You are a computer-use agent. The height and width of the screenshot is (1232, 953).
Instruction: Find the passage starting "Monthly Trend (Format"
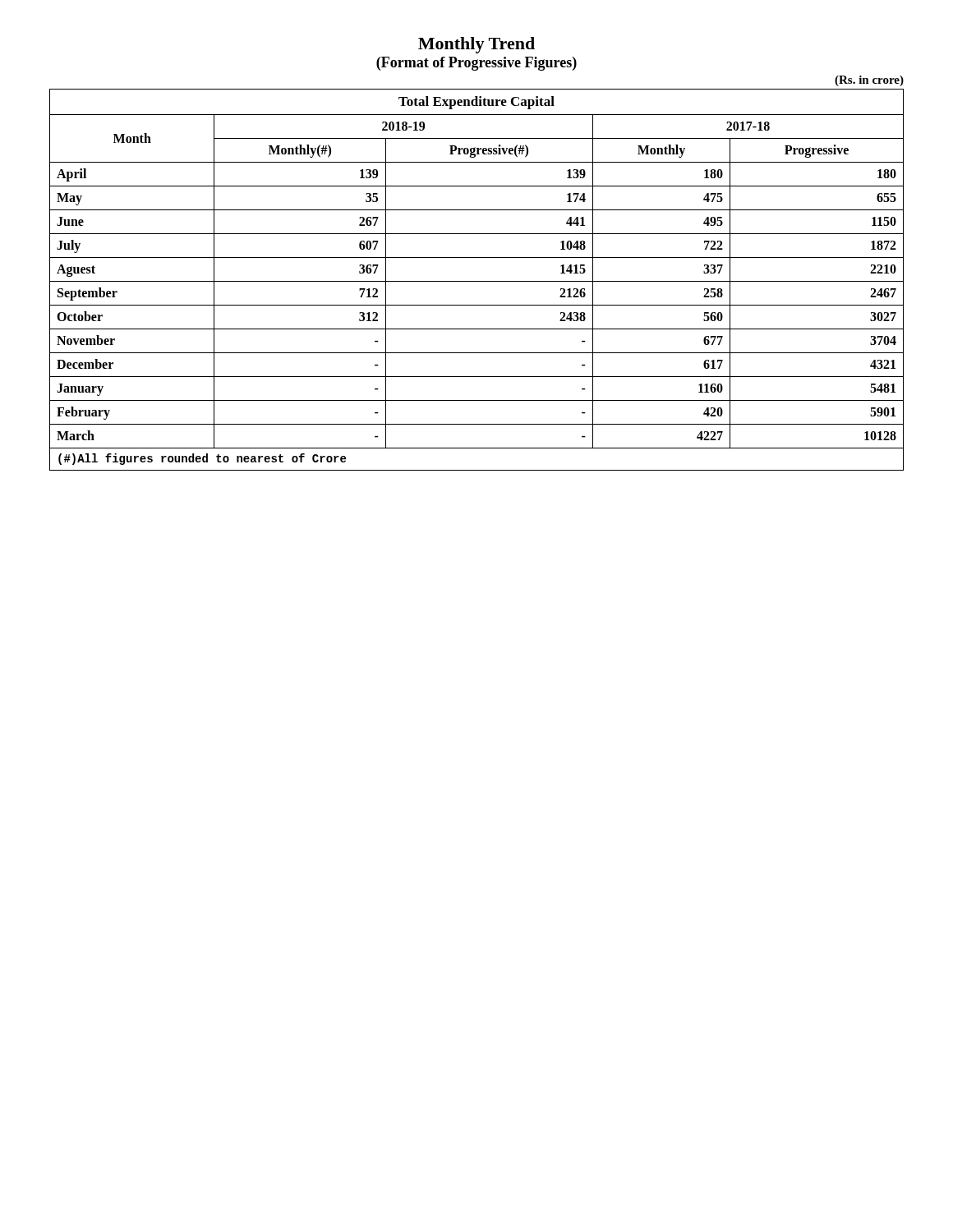[x=476, y=52]
